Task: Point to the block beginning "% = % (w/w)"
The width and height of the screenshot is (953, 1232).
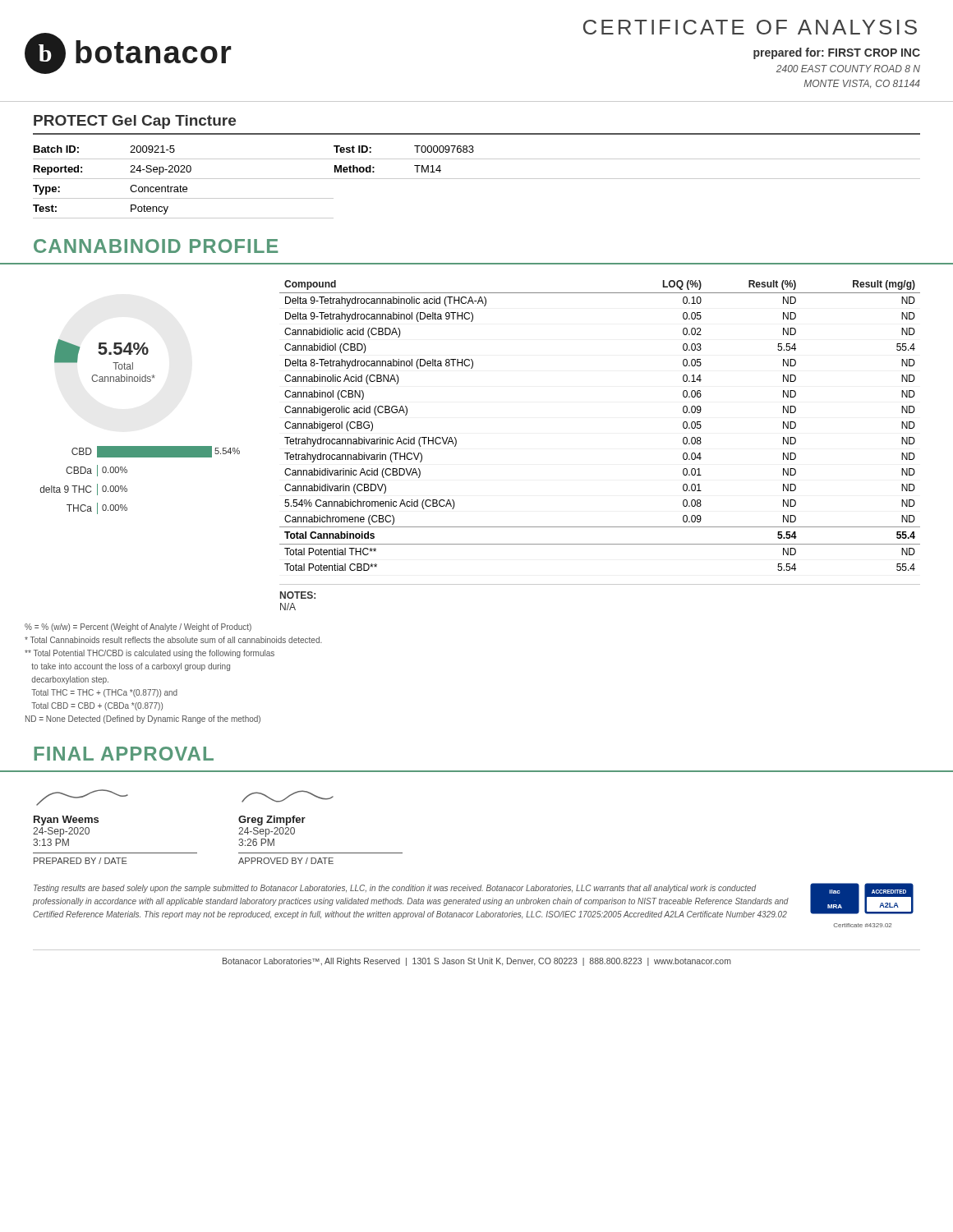Action: 173,673
